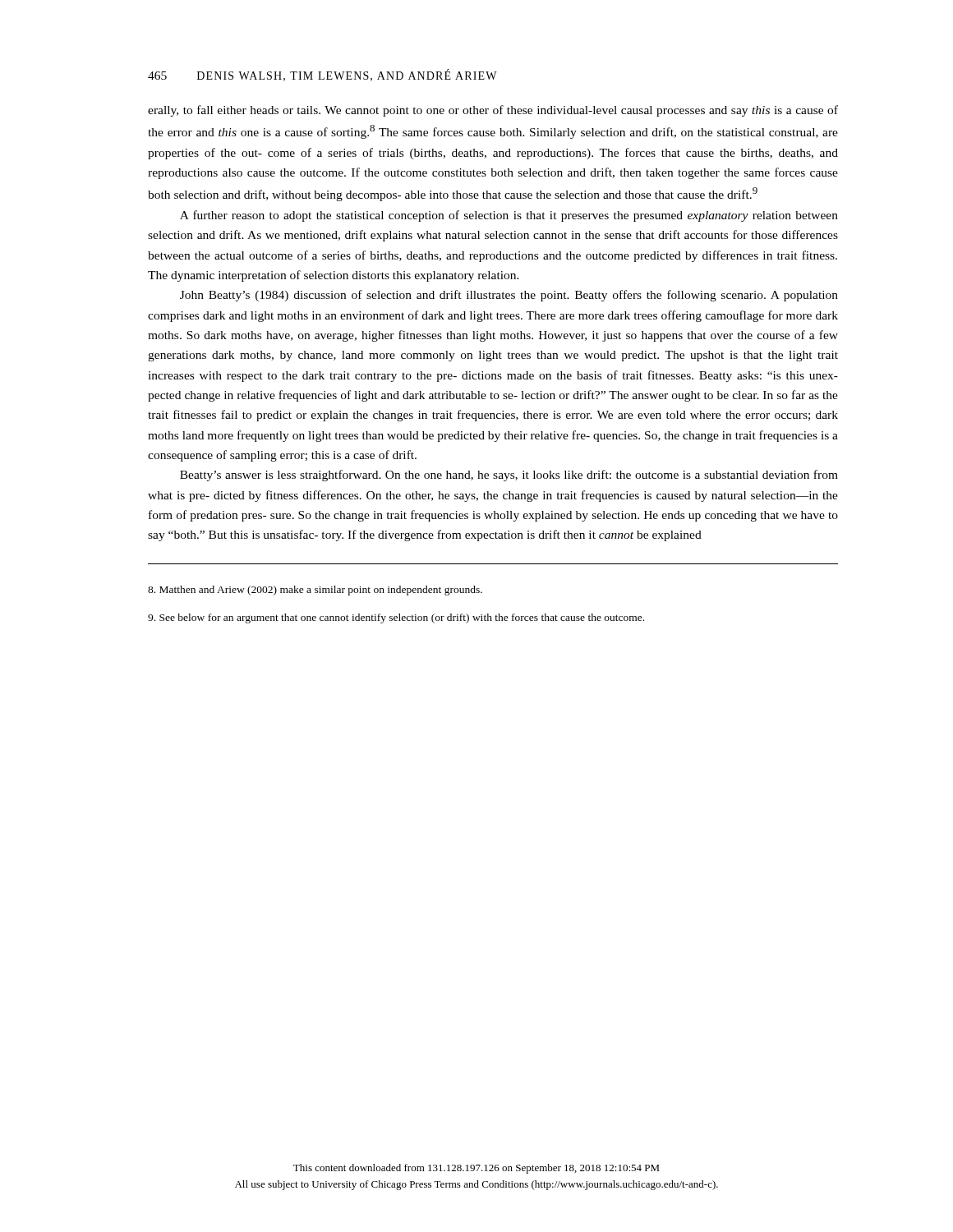This screenshot has height=1232, width=953.
Task: Point to the block beginning "Matthen and Ariew (2002) make"
Action: pyautogui.click(x=493, y=590)
